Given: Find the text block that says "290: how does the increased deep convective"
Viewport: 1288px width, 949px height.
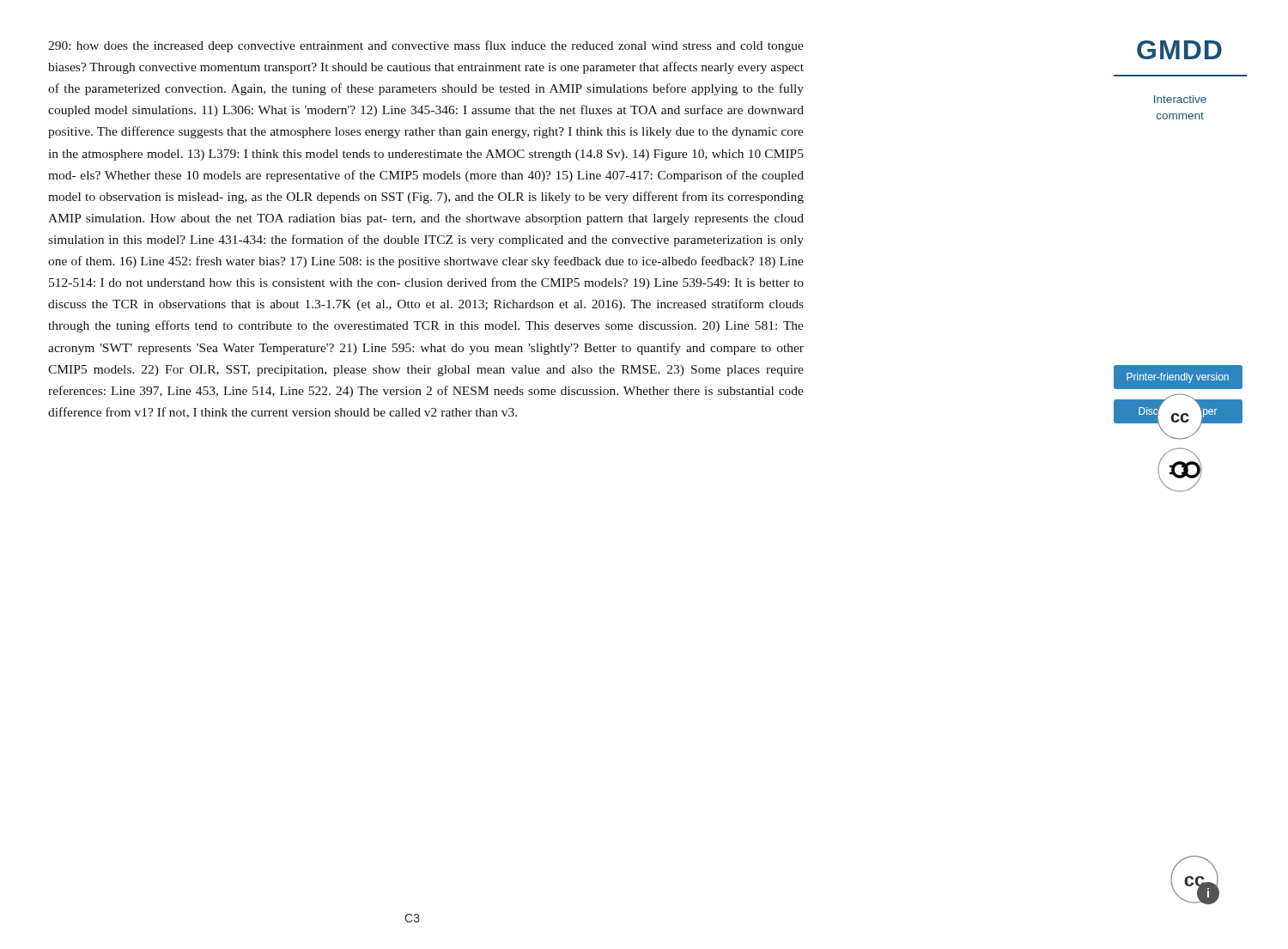Looking at the screenshot, I should 426,228.
